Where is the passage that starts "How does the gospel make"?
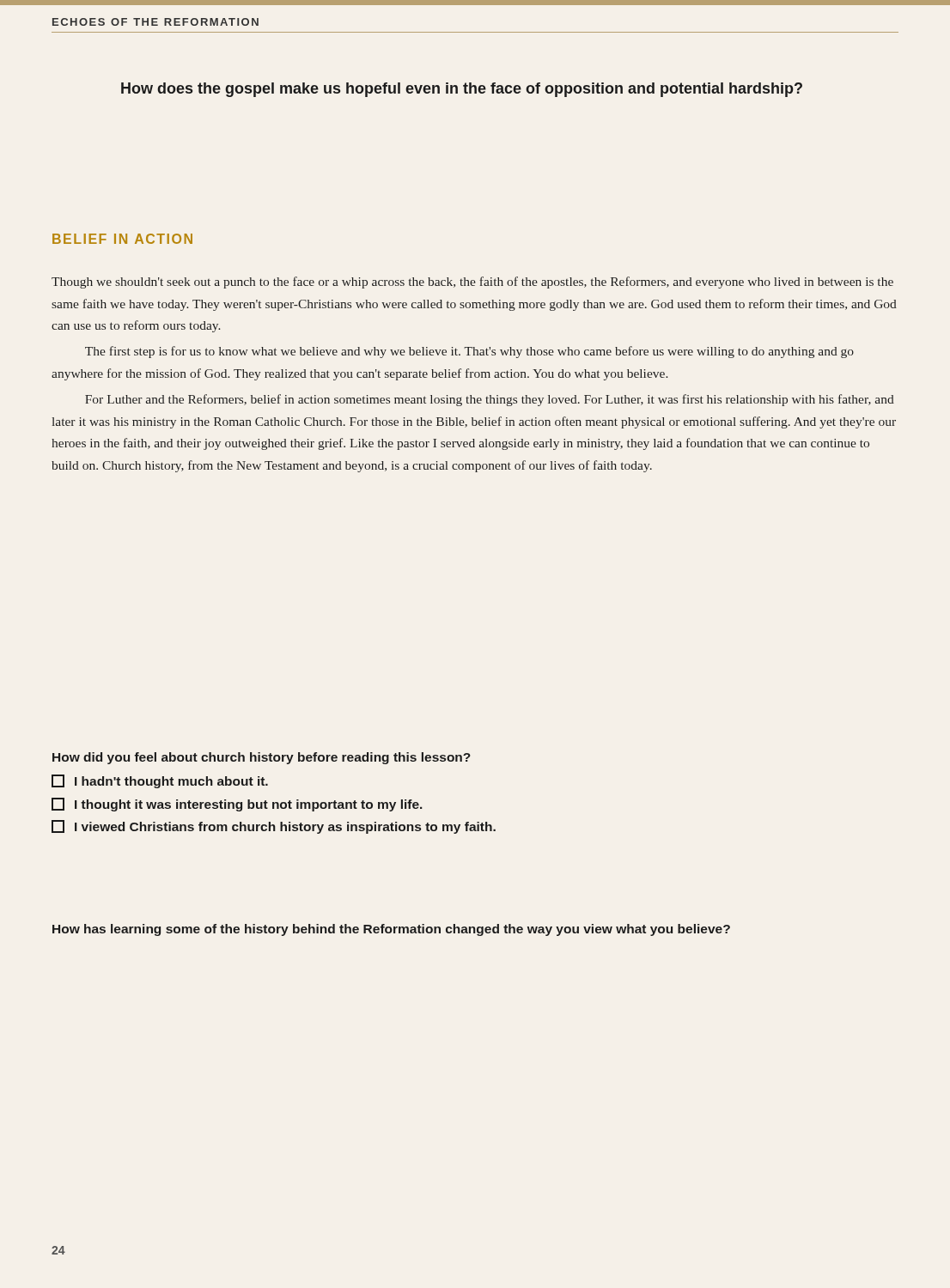Viewport: 950px width, 1288px height. coord(475,89)
